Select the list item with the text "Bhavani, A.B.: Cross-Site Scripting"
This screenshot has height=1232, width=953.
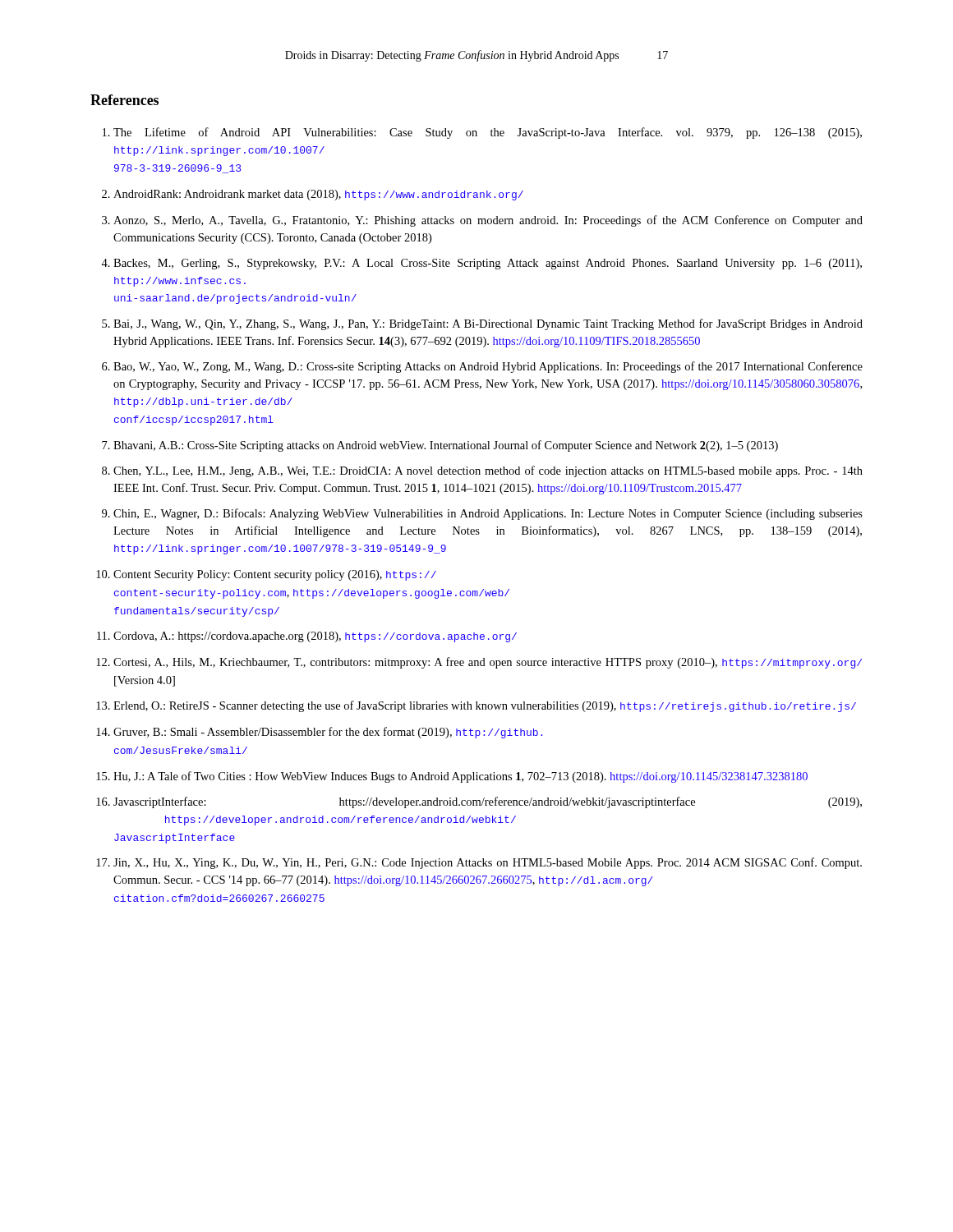point(446,445)
